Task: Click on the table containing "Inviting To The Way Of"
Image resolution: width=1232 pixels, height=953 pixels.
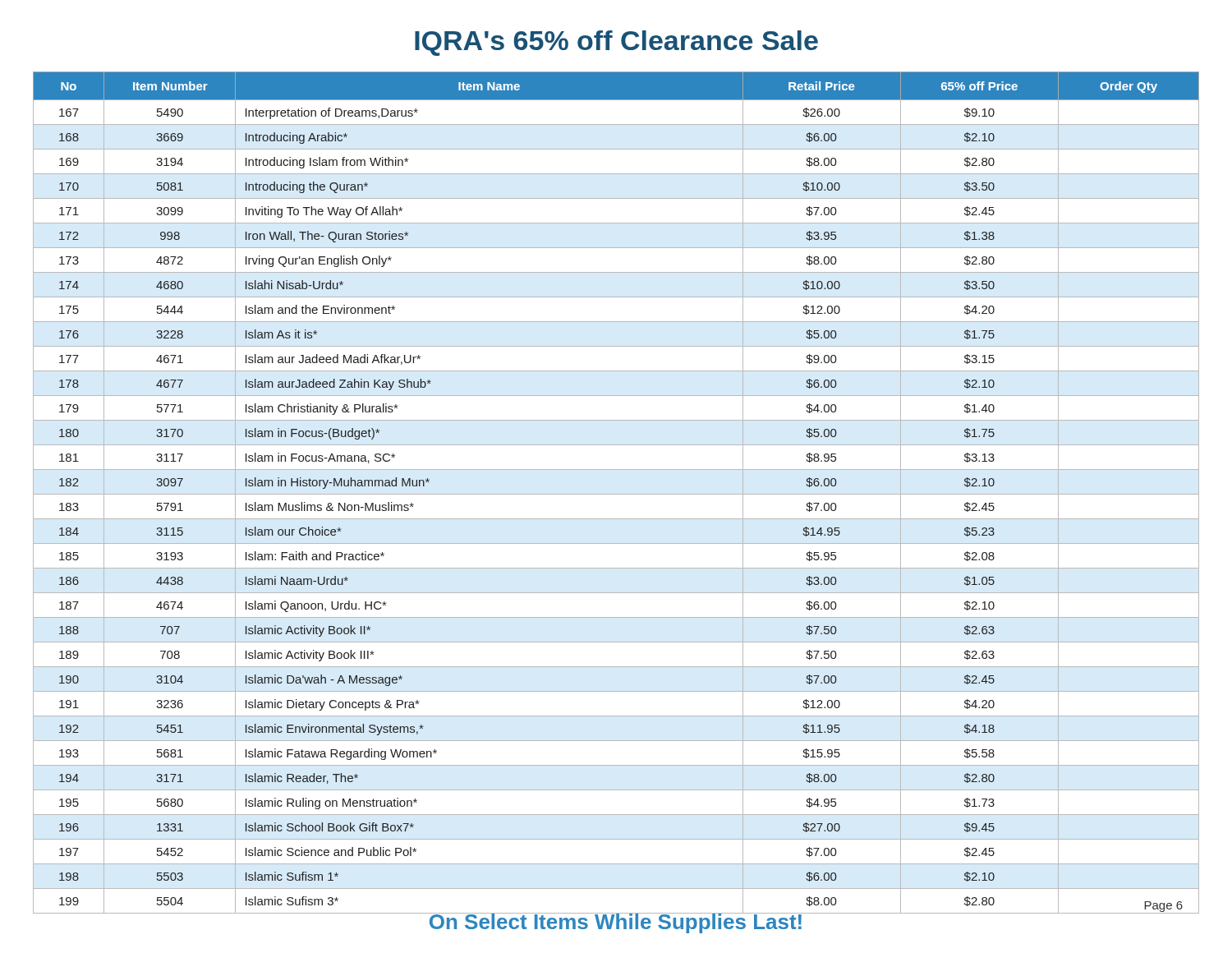Action: [616, 493]
